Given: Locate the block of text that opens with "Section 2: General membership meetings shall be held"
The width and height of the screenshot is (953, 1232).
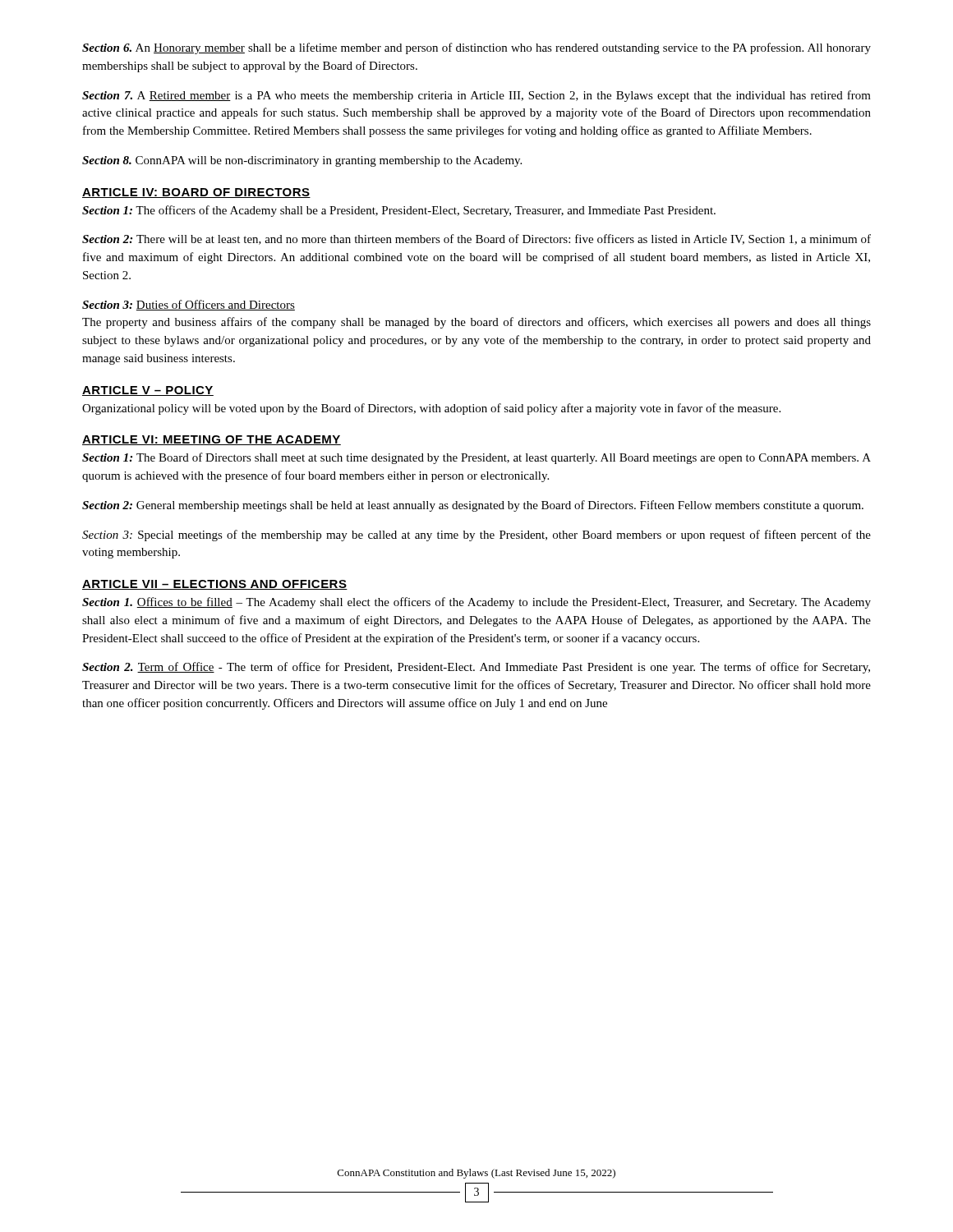Looking at the screenshot, I should [476, 506].
